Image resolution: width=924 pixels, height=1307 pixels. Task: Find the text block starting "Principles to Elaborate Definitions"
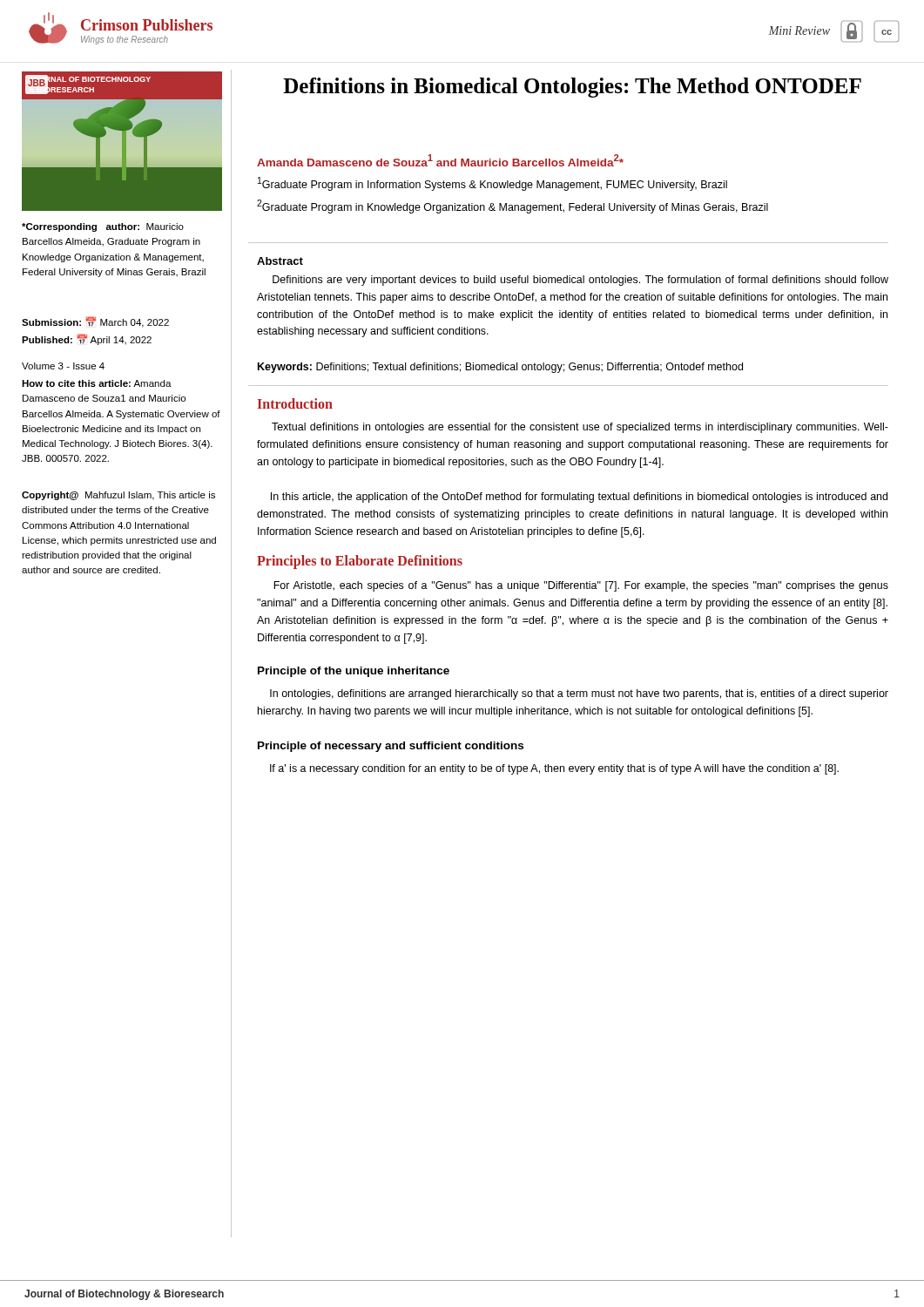click(360, 562)
